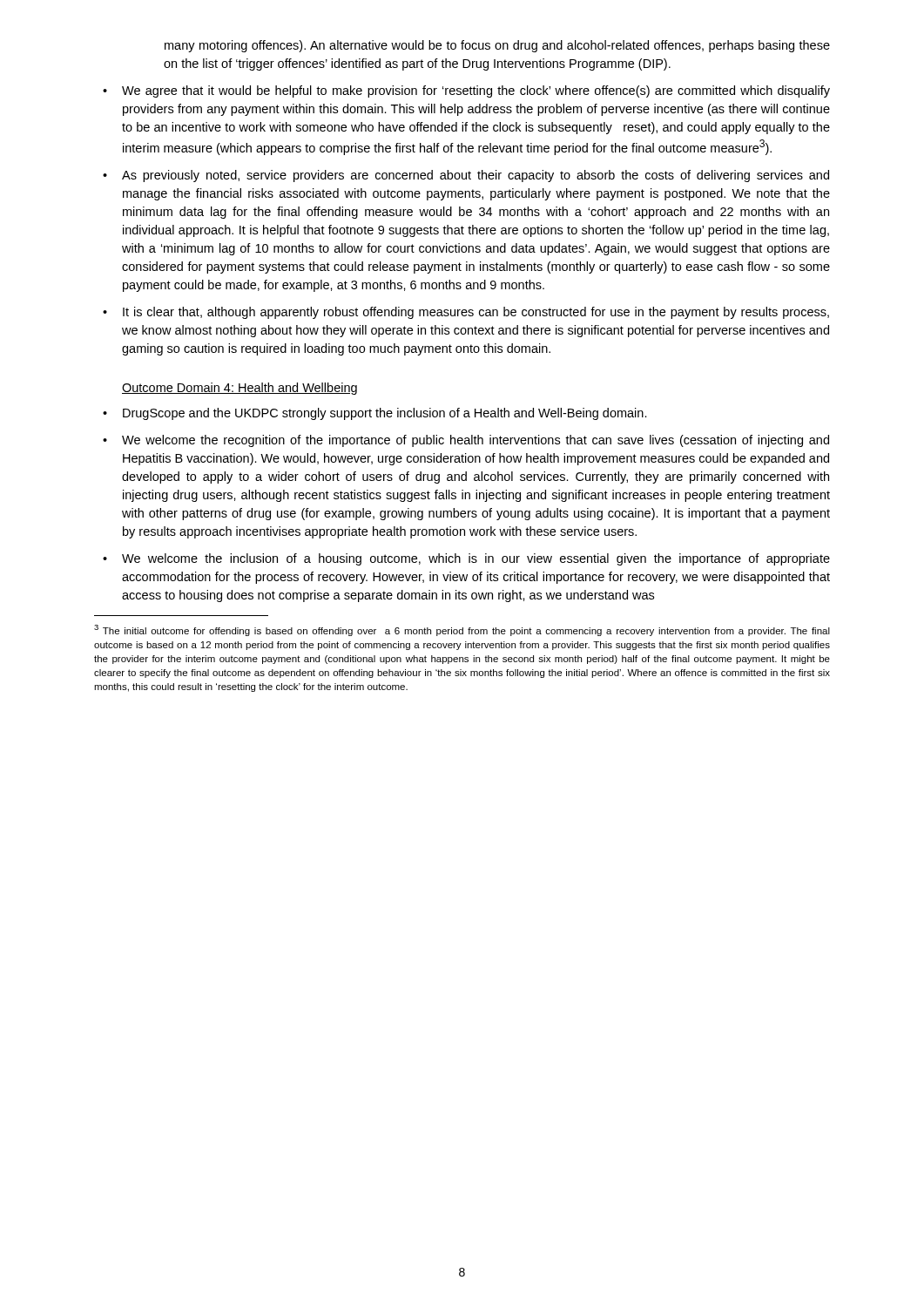Locate the block of text that opens with "DrugScope and the UKDPC strongly support the inclusion"
924x1307 pixels.
(x=385, y=413)
